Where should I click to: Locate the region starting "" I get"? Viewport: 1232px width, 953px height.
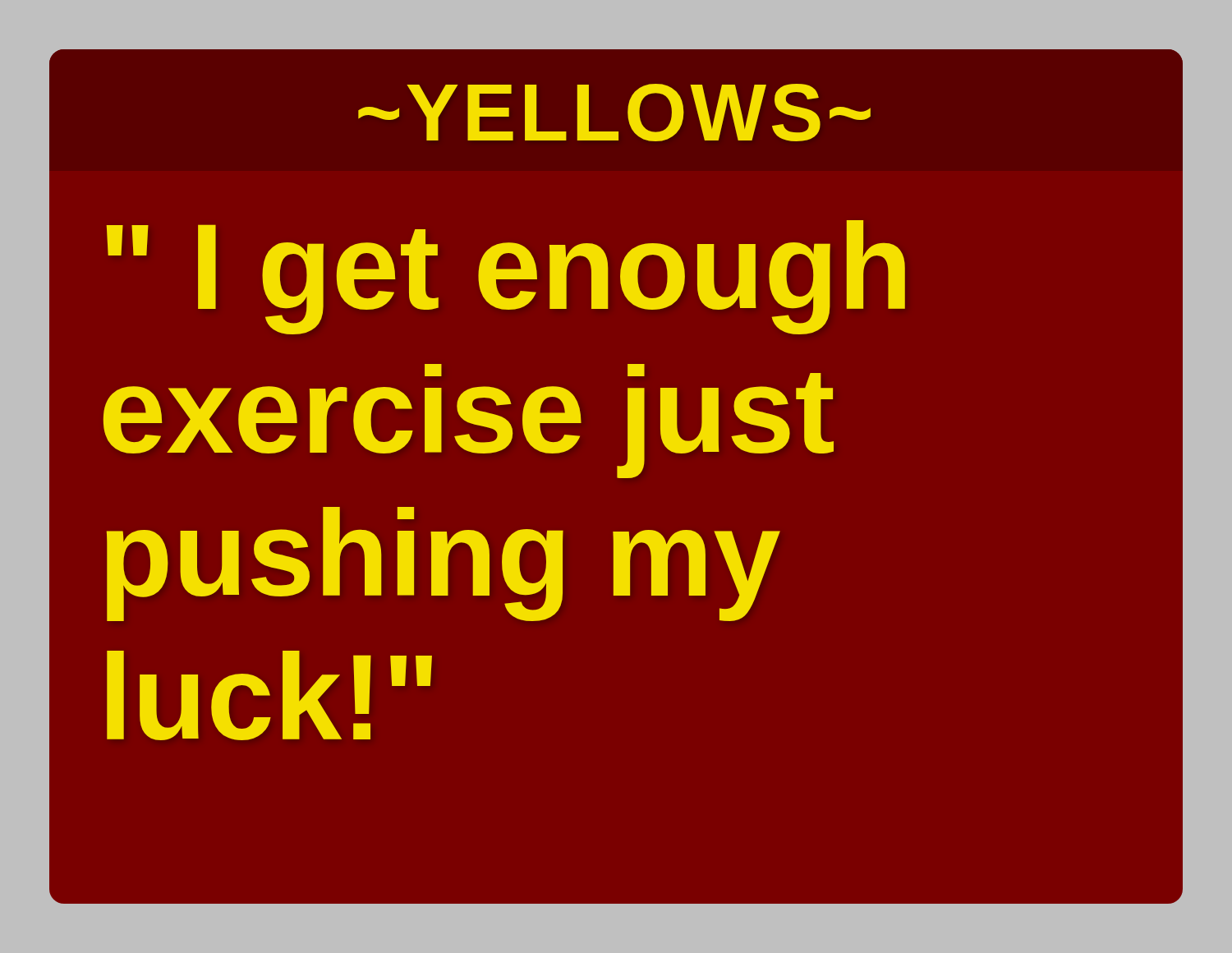pyautogui.click(x=616, y=482)
